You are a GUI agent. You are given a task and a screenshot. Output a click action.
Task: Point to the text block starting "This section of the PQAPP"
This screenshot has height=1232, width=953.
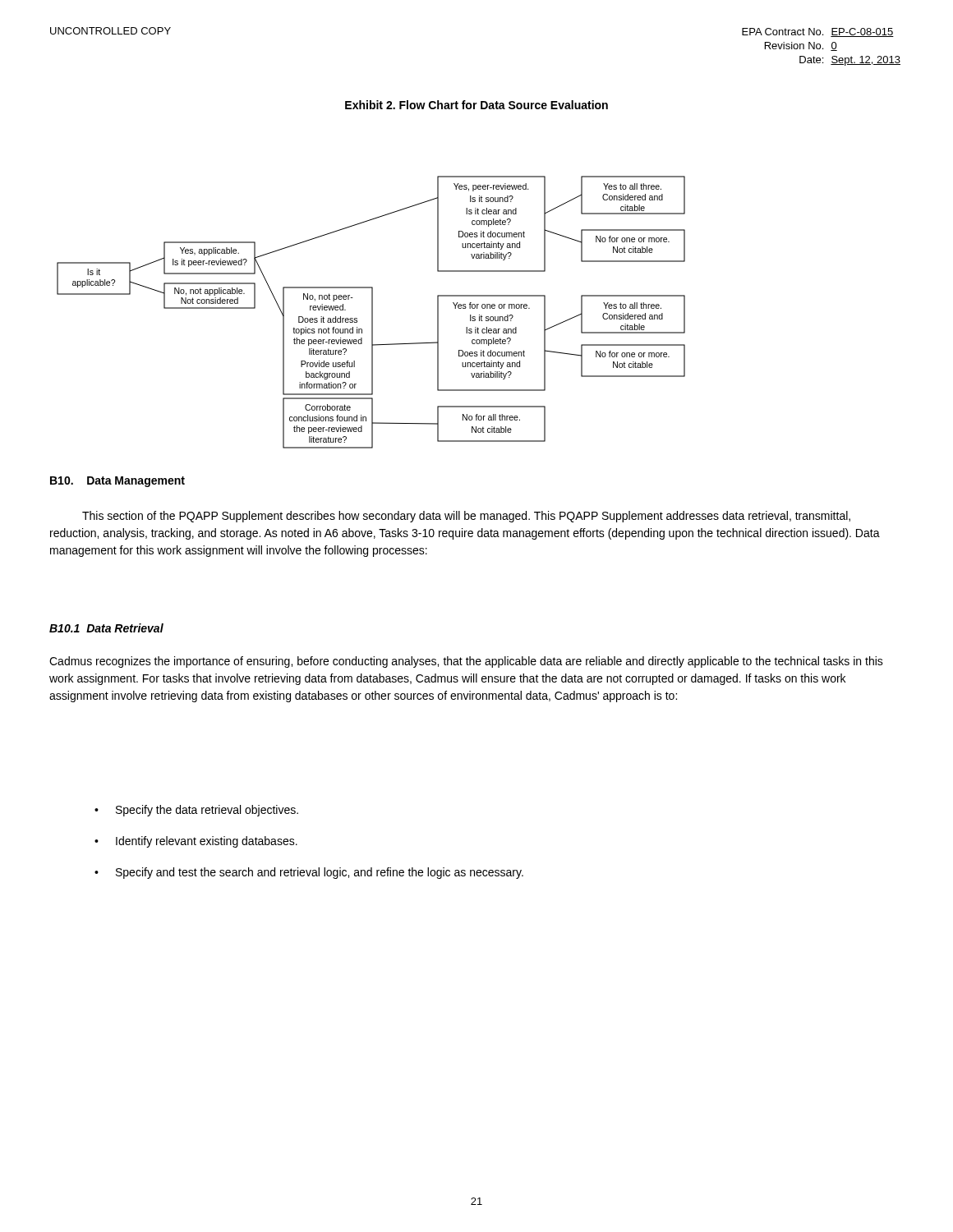476,533
